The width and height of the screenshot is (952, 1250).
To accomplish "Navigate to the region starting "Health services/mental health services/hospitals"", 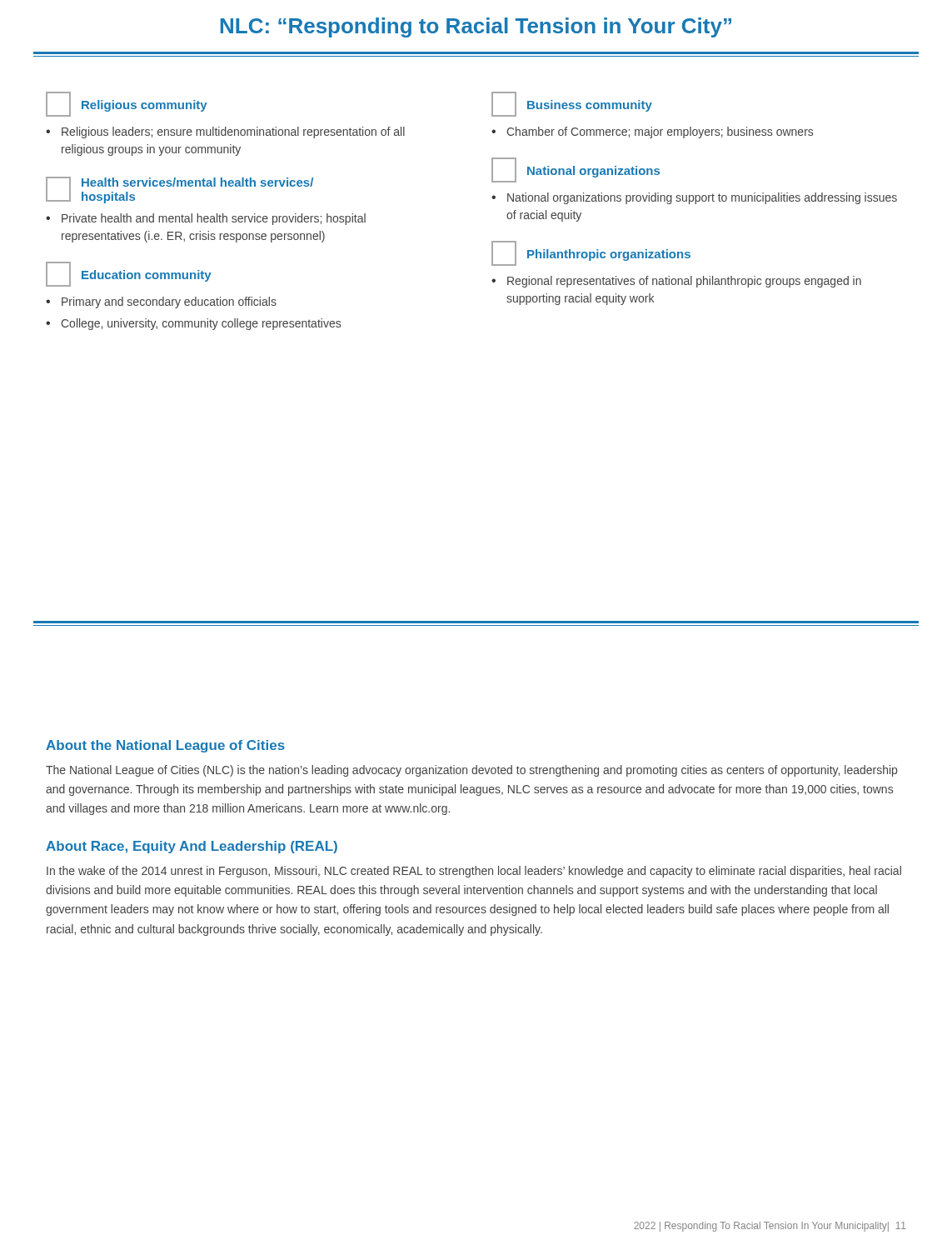I will 180,189.
